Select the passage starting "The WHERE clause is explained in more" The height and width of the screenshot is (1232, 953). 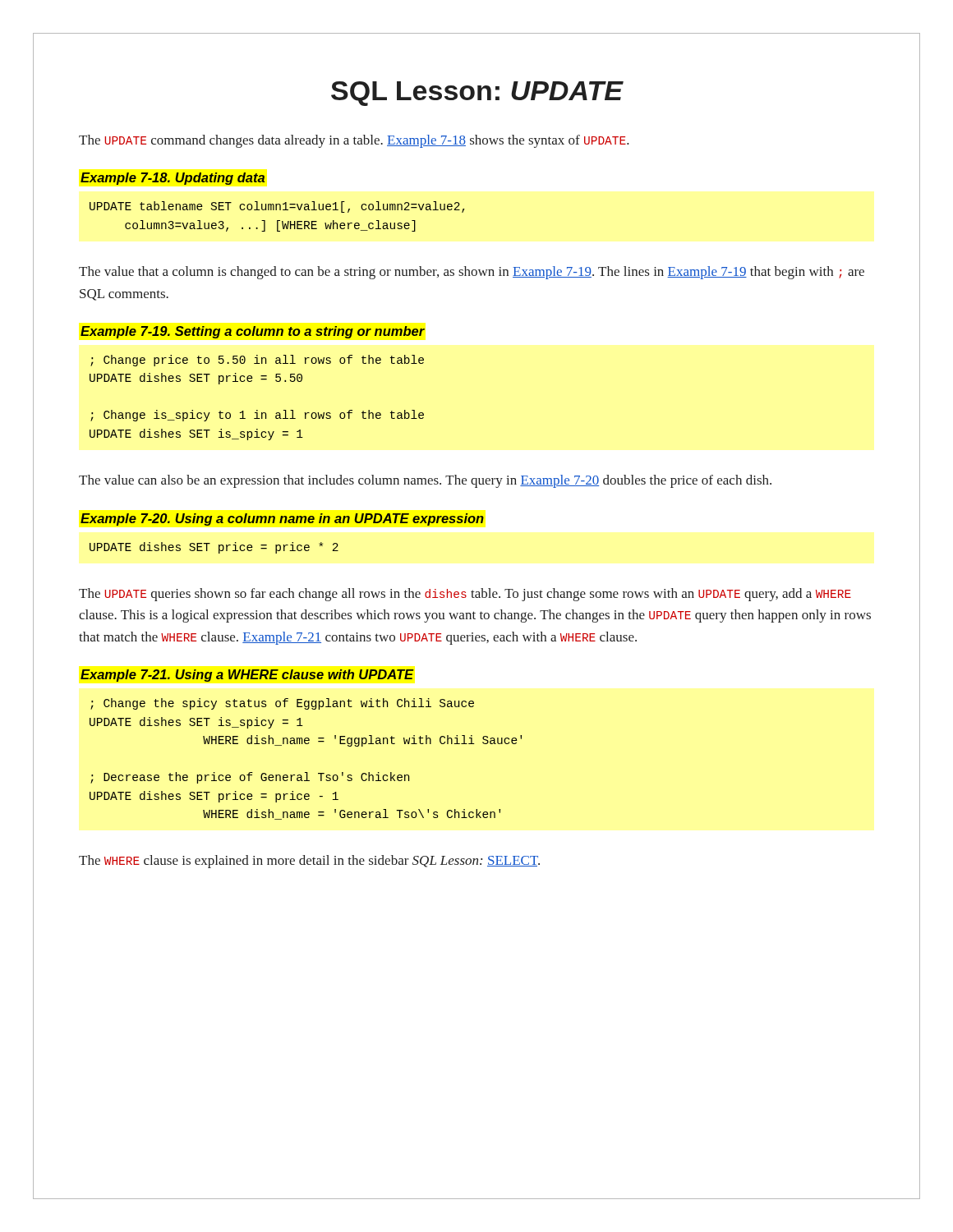(310, 861)
